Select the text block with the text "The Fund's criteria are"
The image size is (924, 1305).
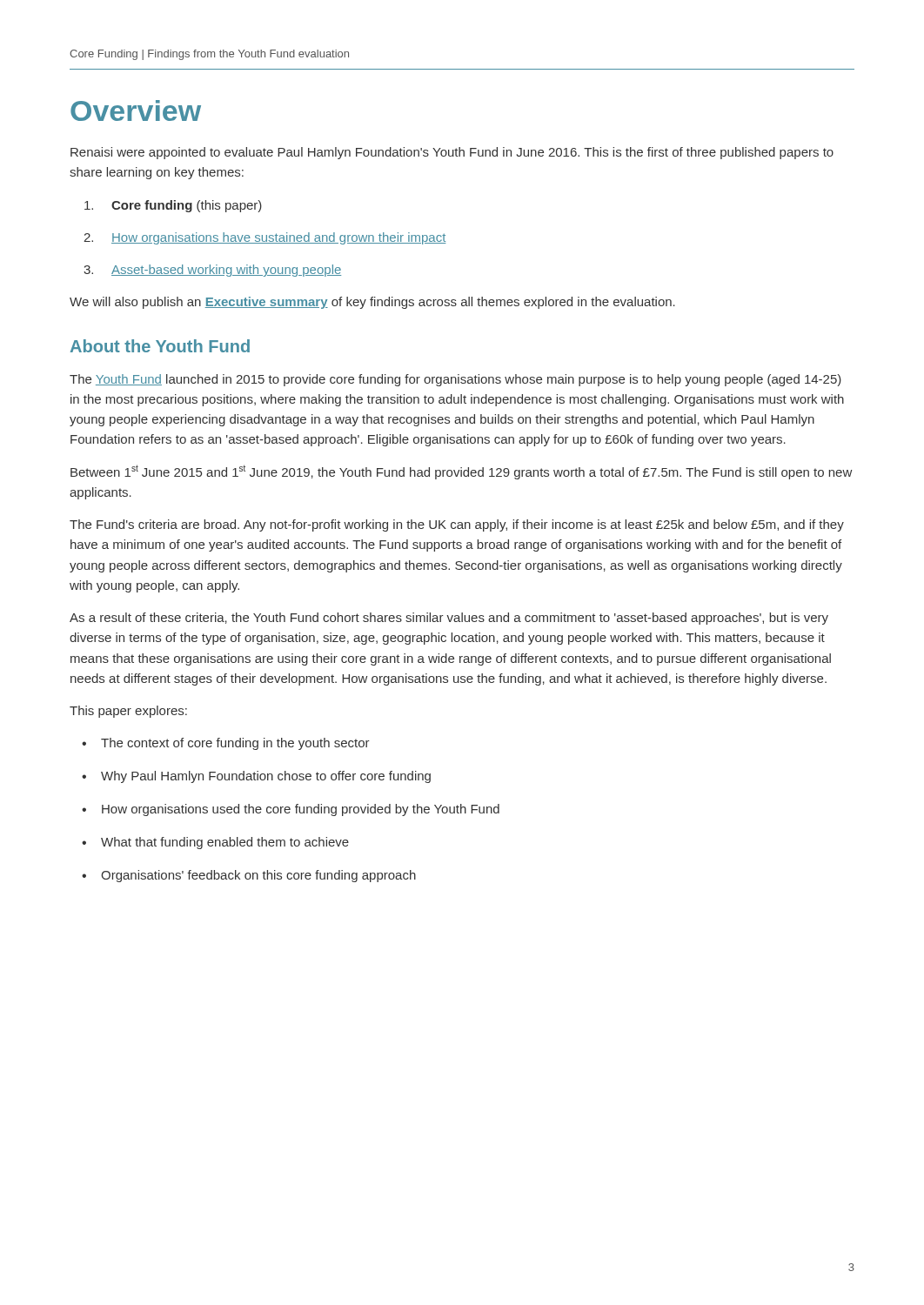[457, 554]
